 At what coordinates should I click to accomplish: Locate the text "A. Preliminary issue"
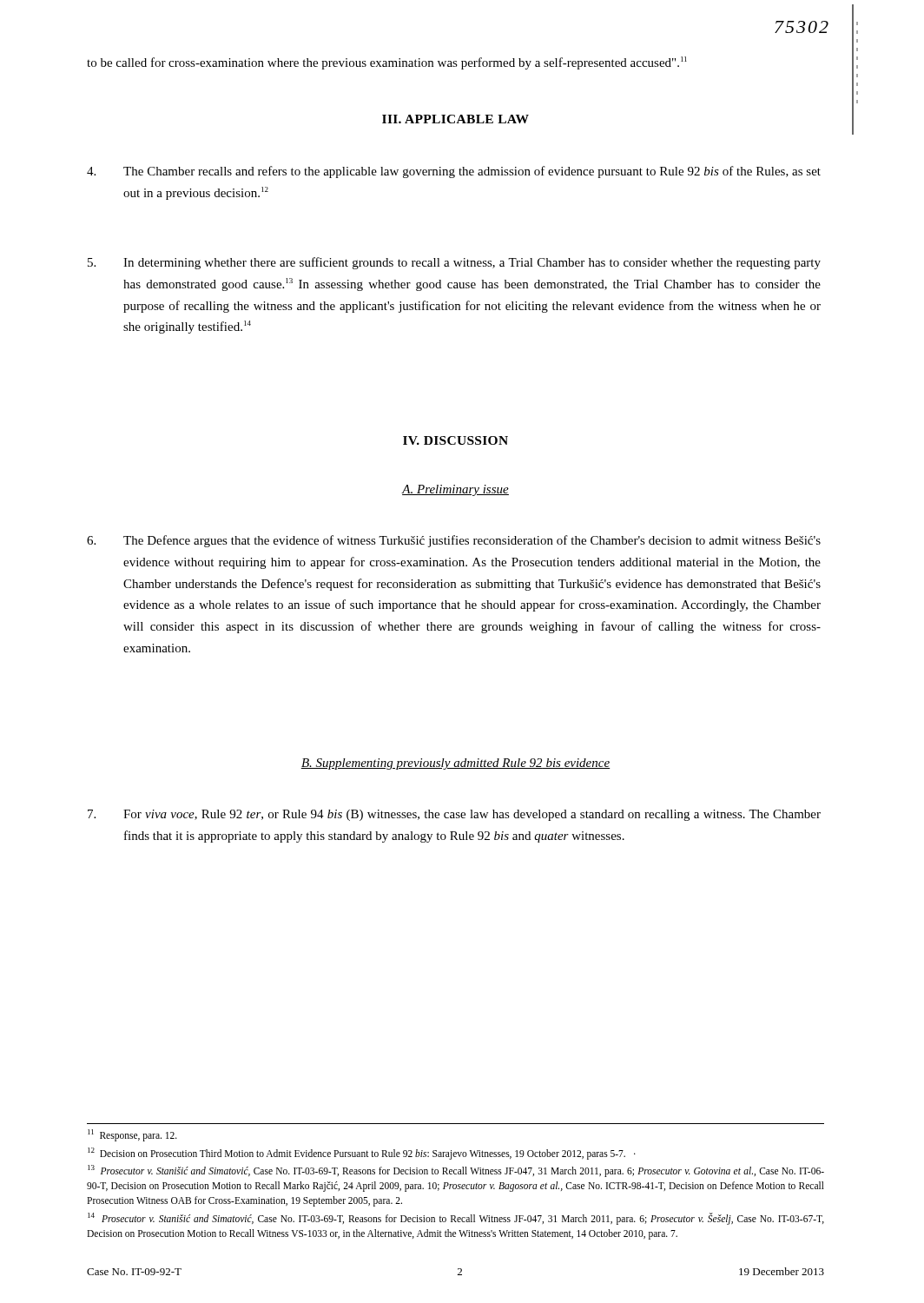click(455, 489)
